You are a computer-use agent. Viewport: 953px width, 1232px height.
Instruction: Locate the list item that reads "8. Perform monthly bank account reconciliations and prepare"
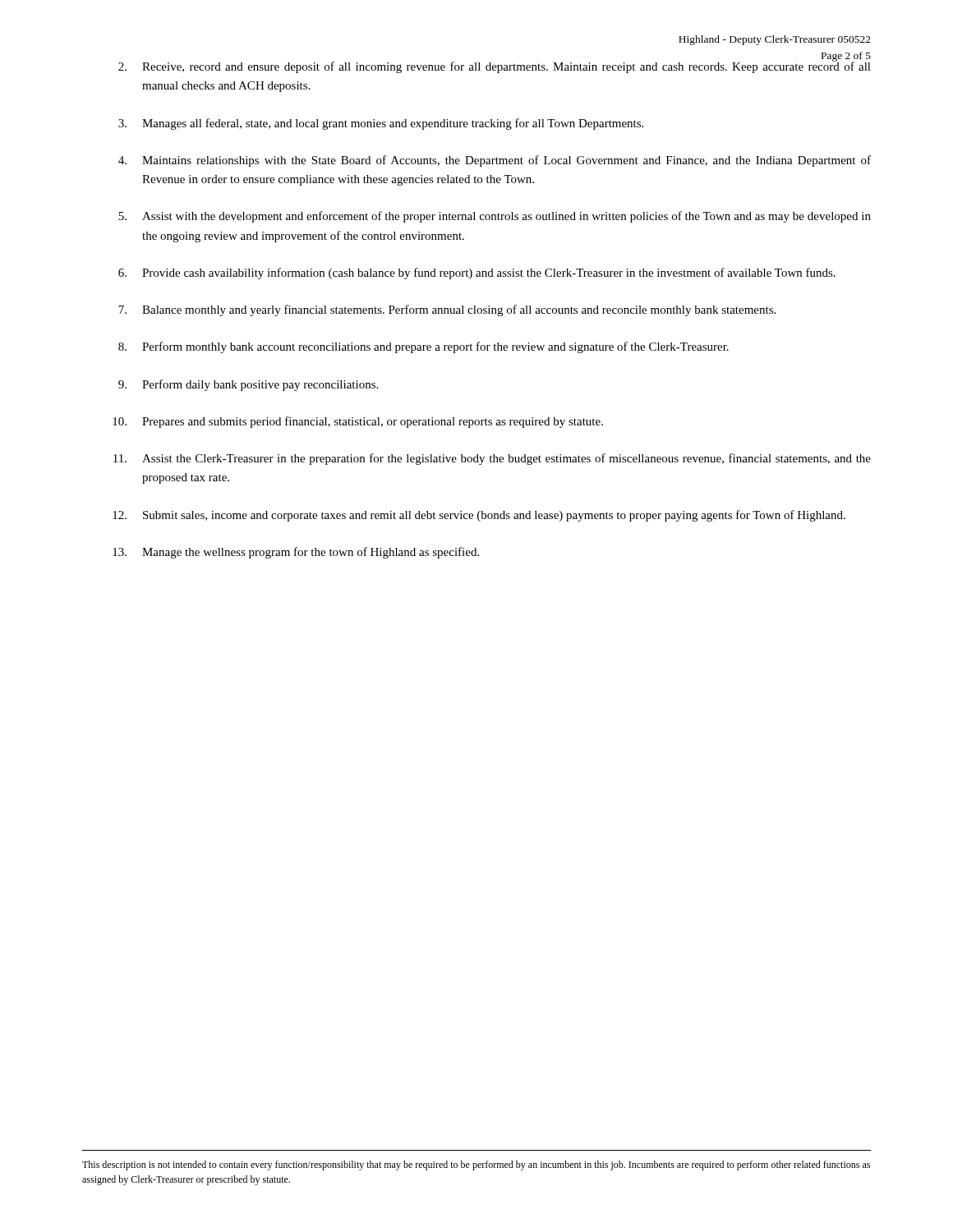(x=476, y=347)
